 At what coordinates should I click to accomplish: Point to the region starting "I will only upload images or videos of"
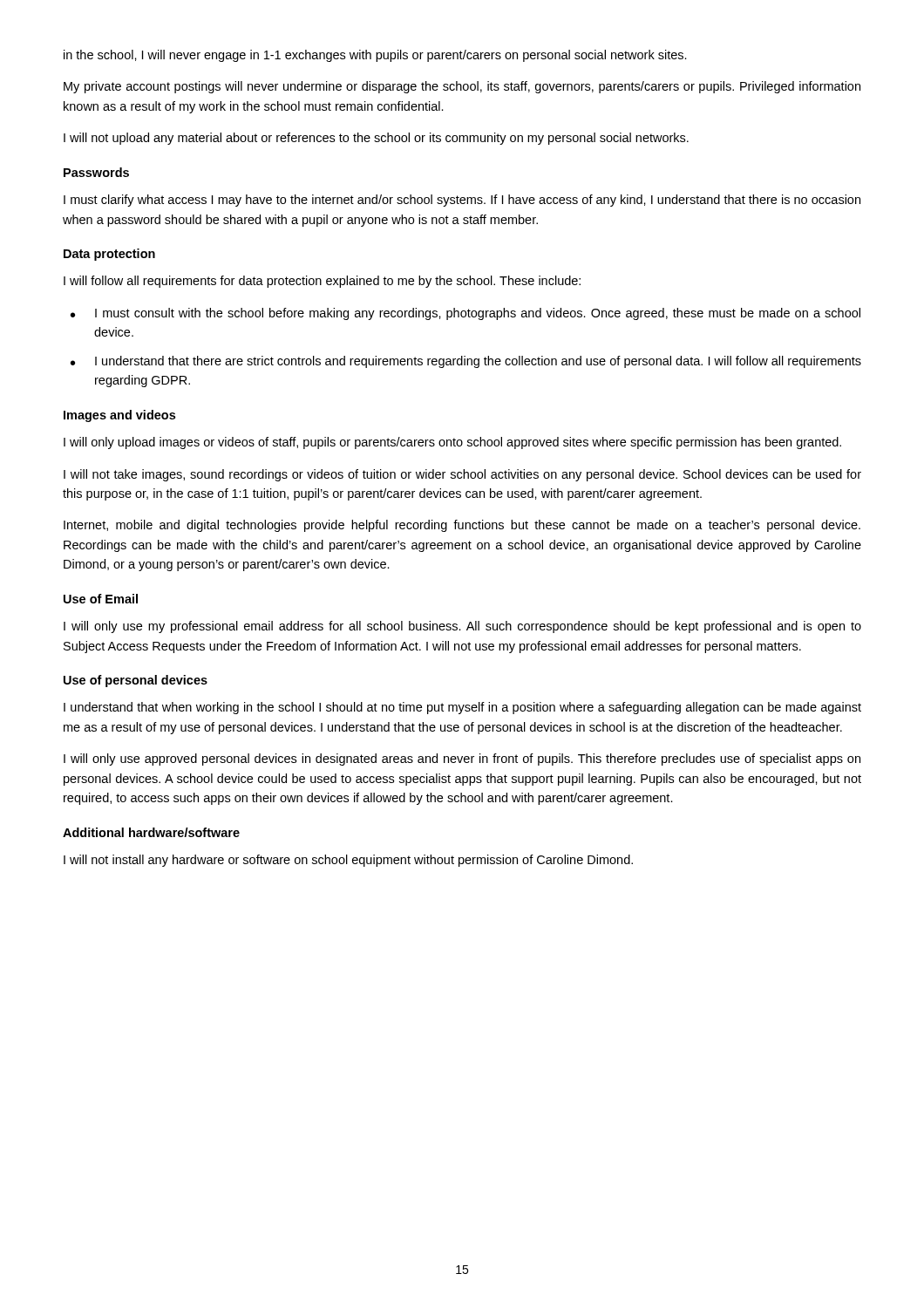click(453, 442)
